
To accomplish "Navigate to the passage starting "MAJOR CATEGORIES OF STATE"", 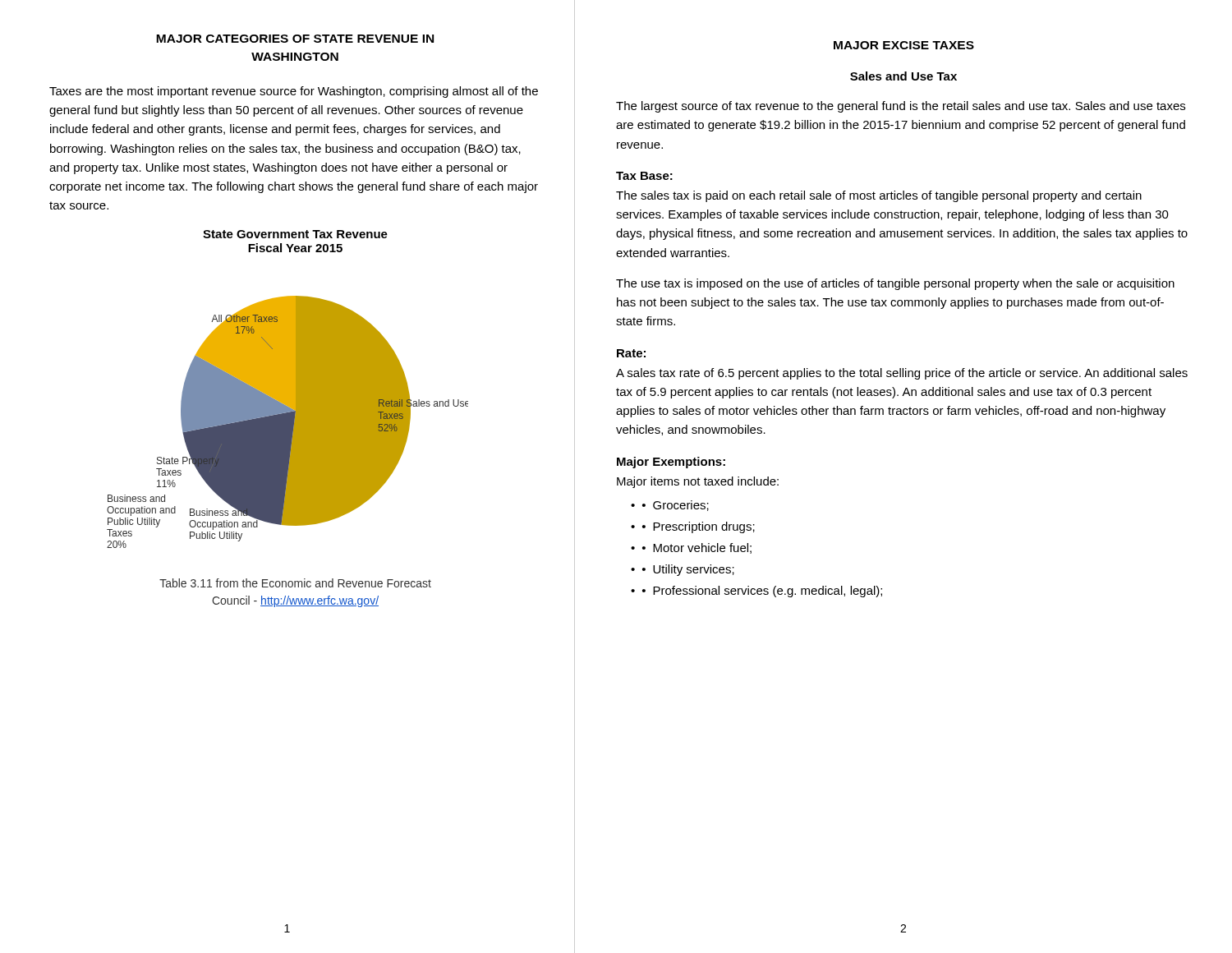I will click(295, 47).
